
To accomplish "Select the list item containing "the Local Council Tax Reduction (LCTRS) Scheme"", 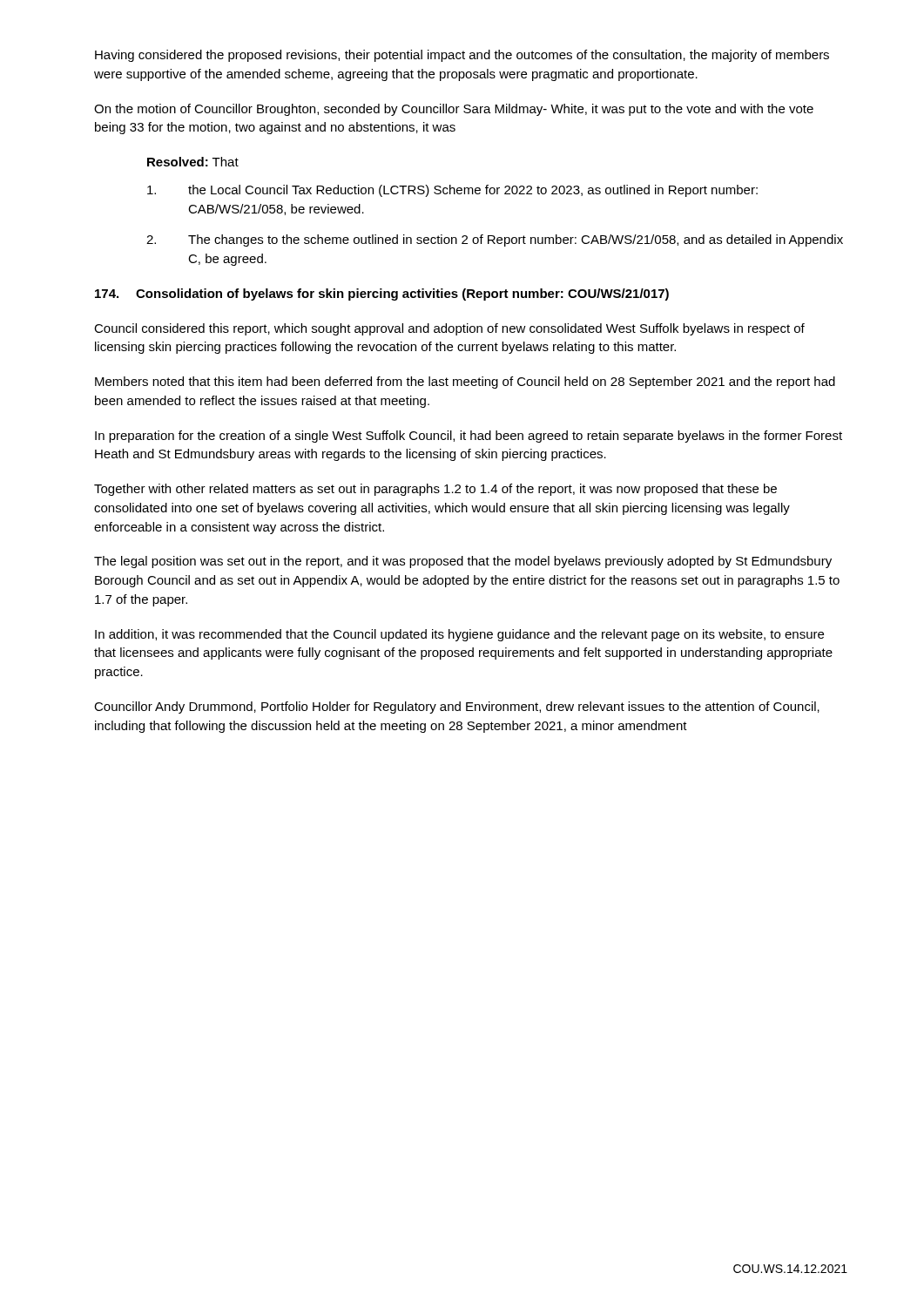I will tap(497, 199).
